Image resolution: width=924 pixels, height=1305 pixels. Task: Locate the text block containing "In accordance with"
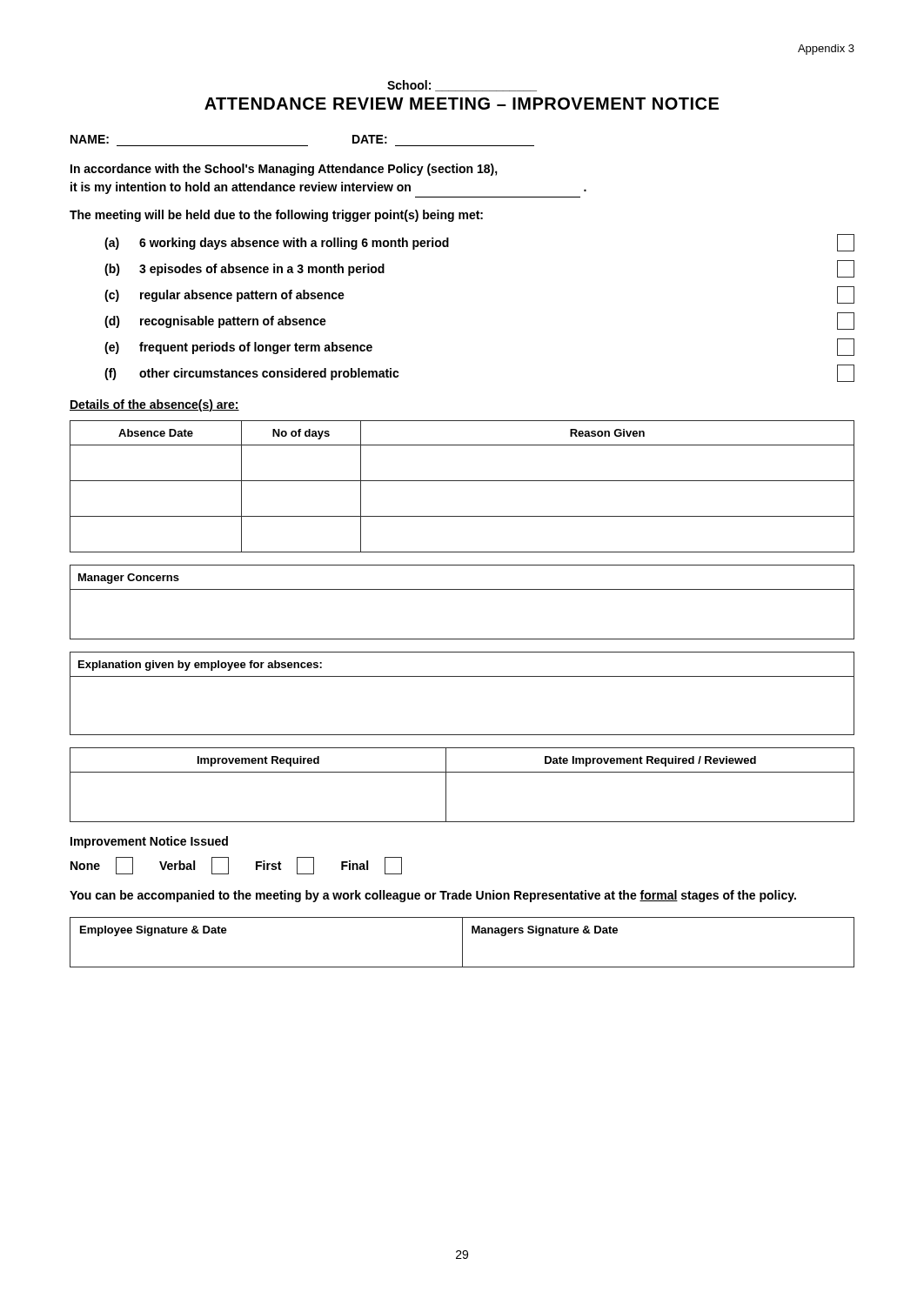coord(328,180)
